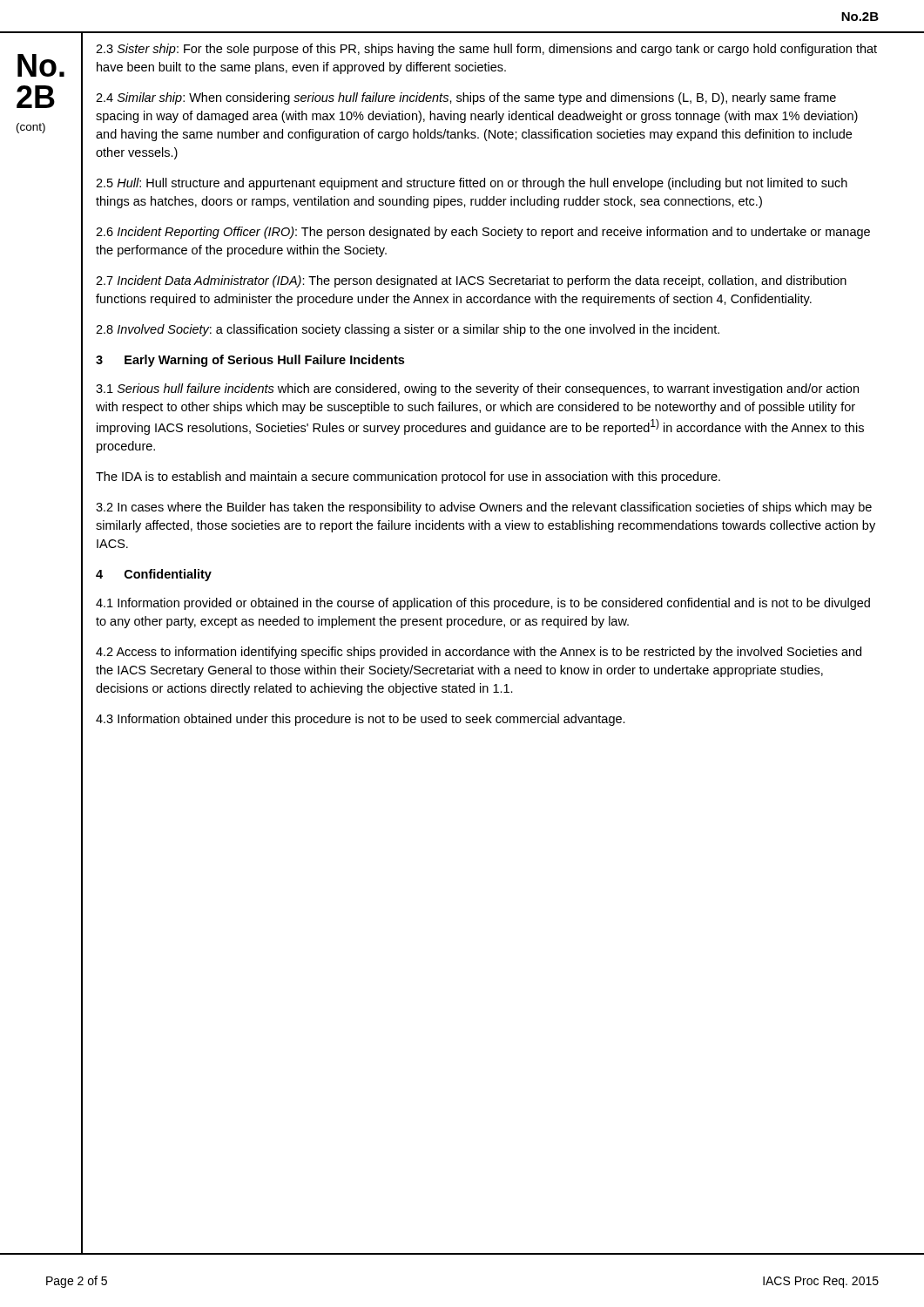Where is the passage that starts "3 Information obtained under this procedure is"?
This screenshot has height=1307, width=924.
point(361,719)
